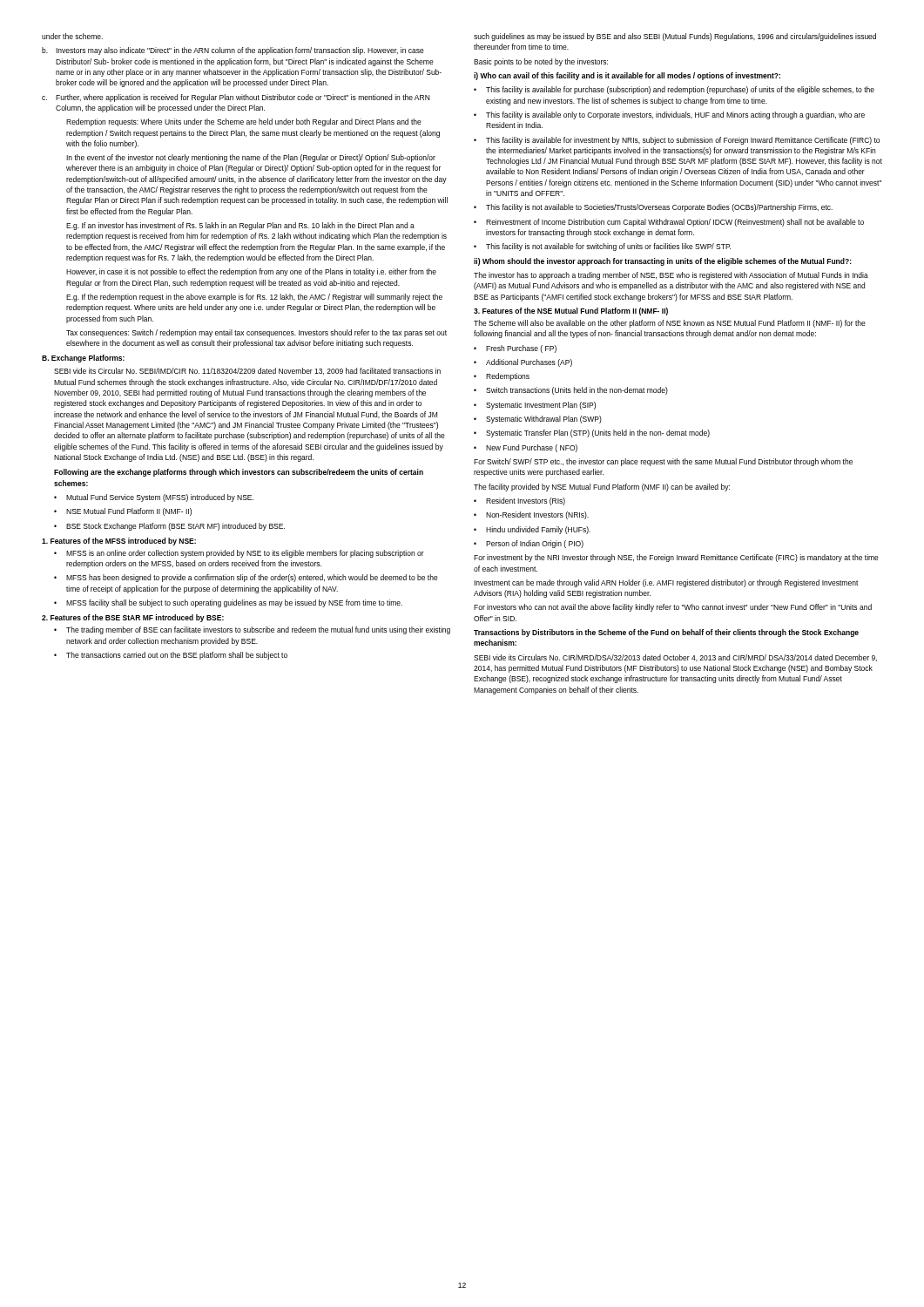This screenshot has width=924, height=1307.
Task: Navigate to the element starting "• Systematic Transfer Plan (STP) (Units"
Action: pyautogui.click(x=592, y=434)
